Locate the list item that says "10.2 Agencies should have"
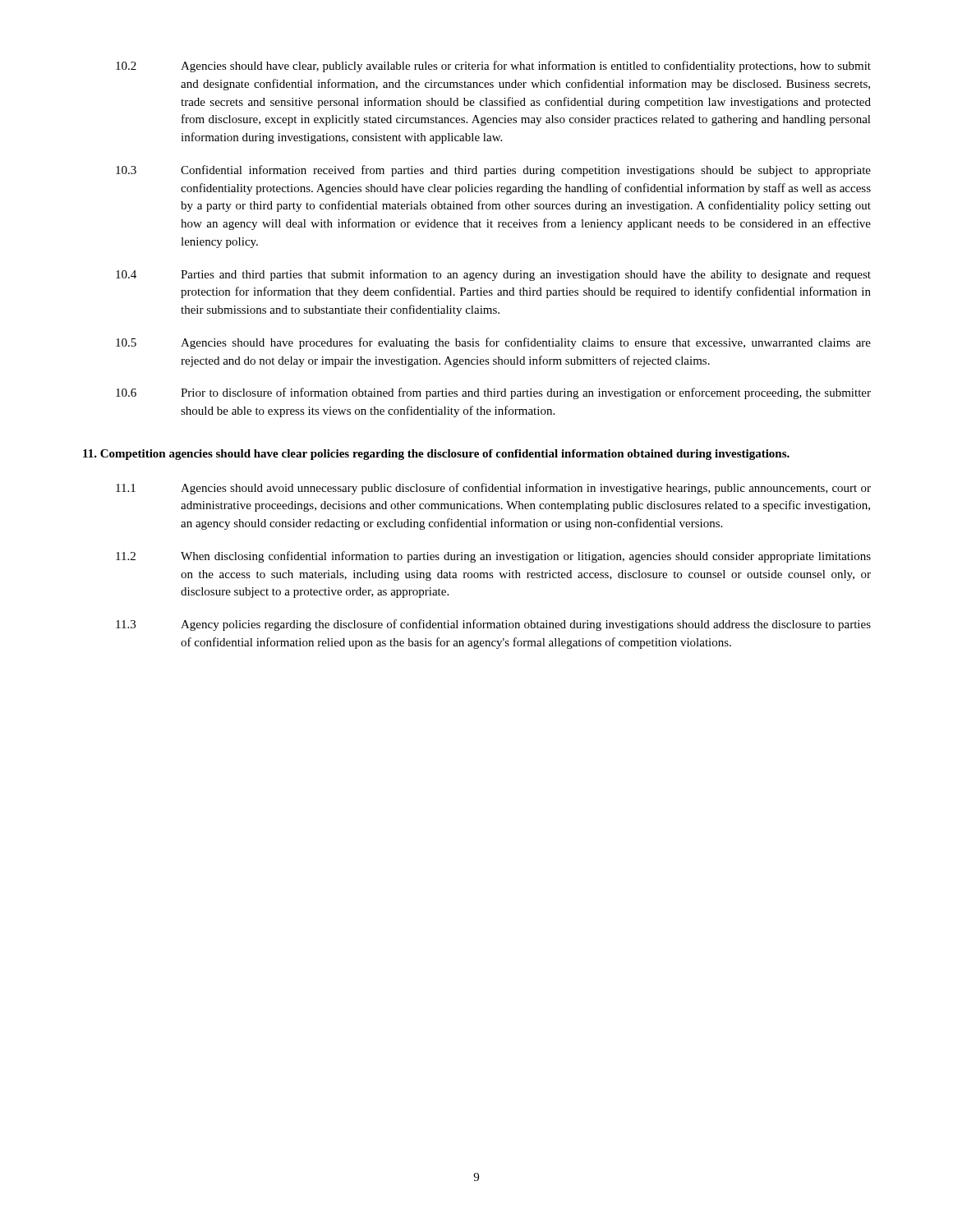Image resolution: width=953 pixels, height=1232 pixels. [x=476, y=102]
